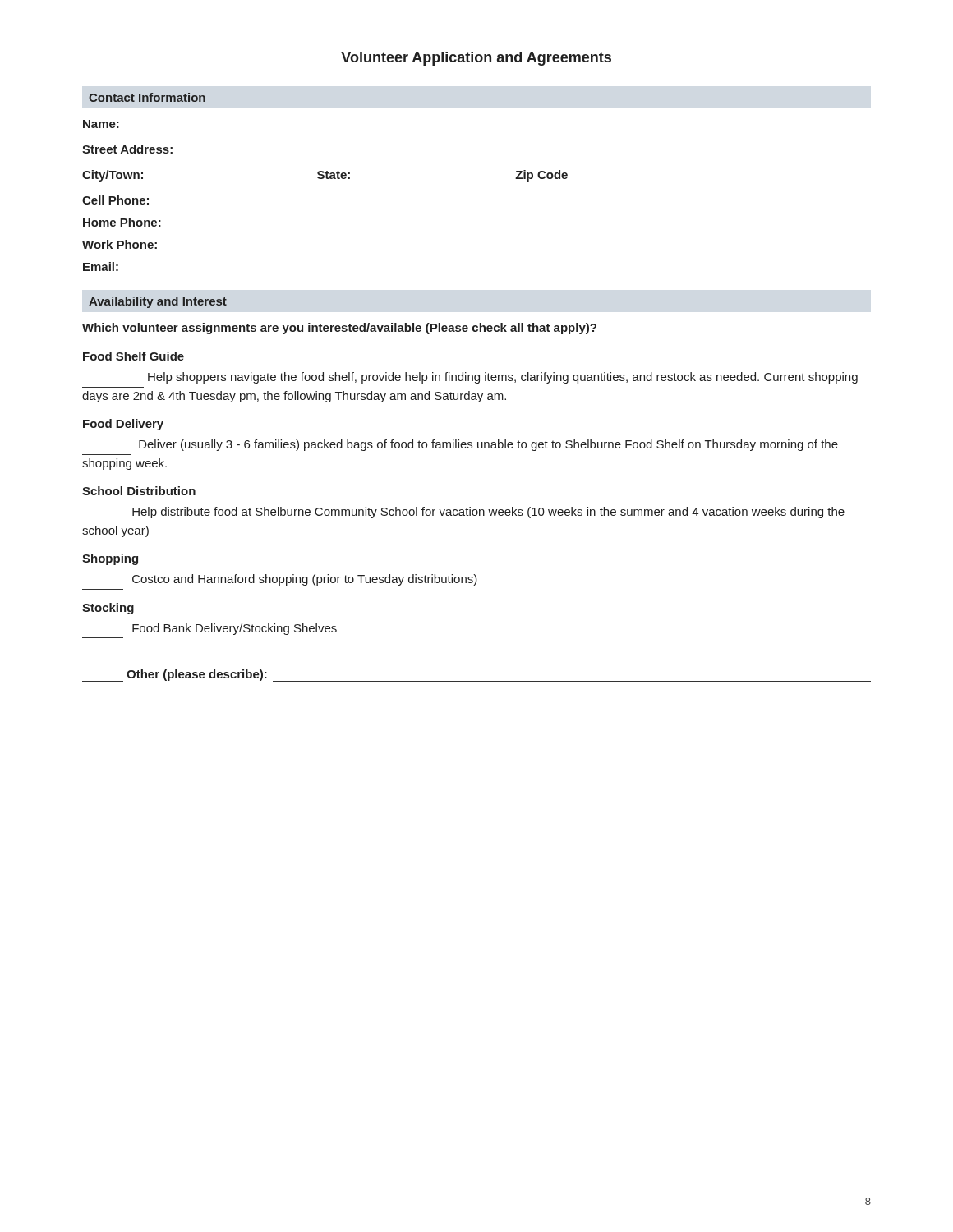Click on the block starting "Help shoppers navigate"
Screen dimensions: 1232x953
click(470, 385)
